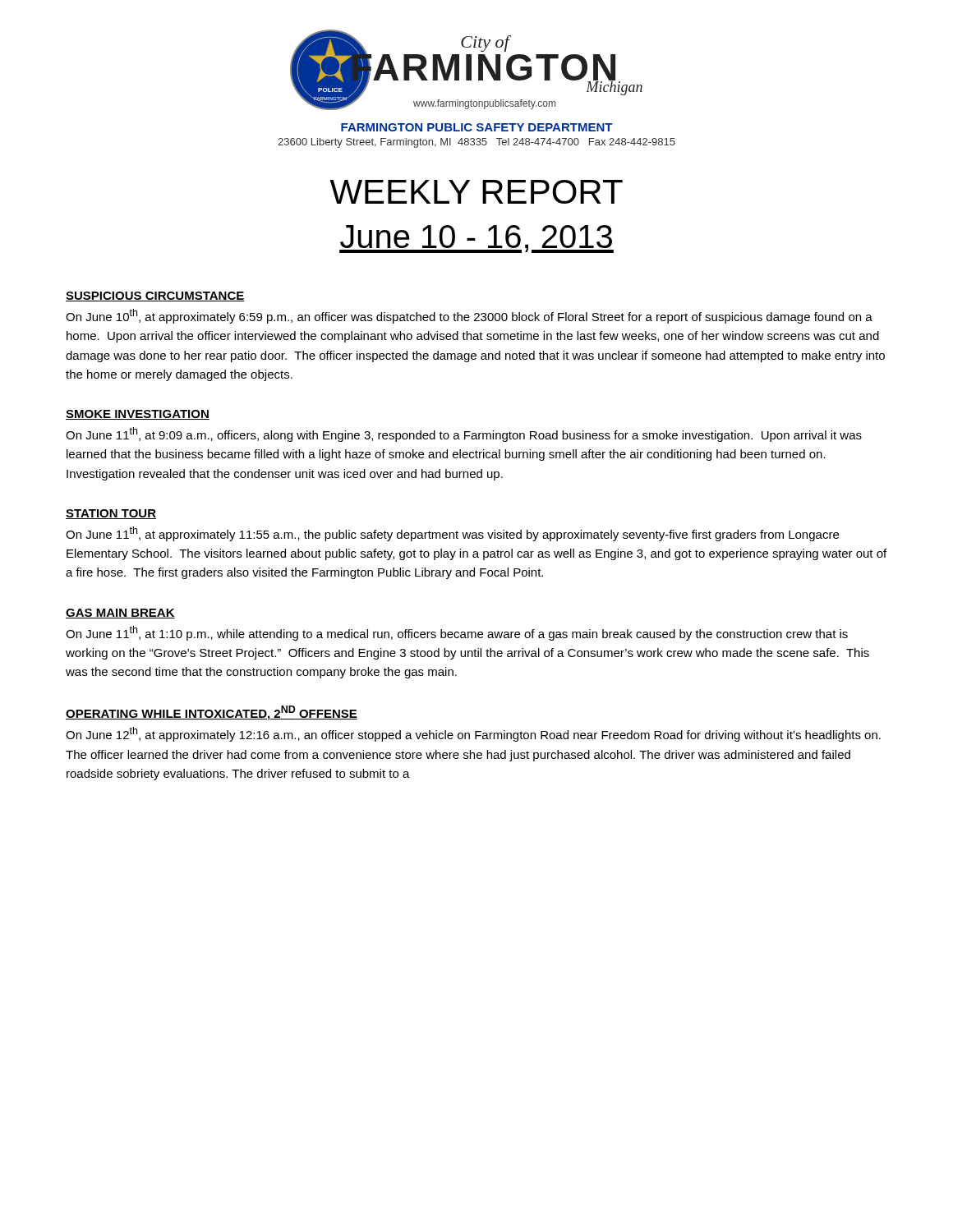The height and width of the screenshot is (1232, 953).
Task: Locate the section header containing "GAS MAIN BREAK"
Action: pyautogui.click(x=120, y=612)
